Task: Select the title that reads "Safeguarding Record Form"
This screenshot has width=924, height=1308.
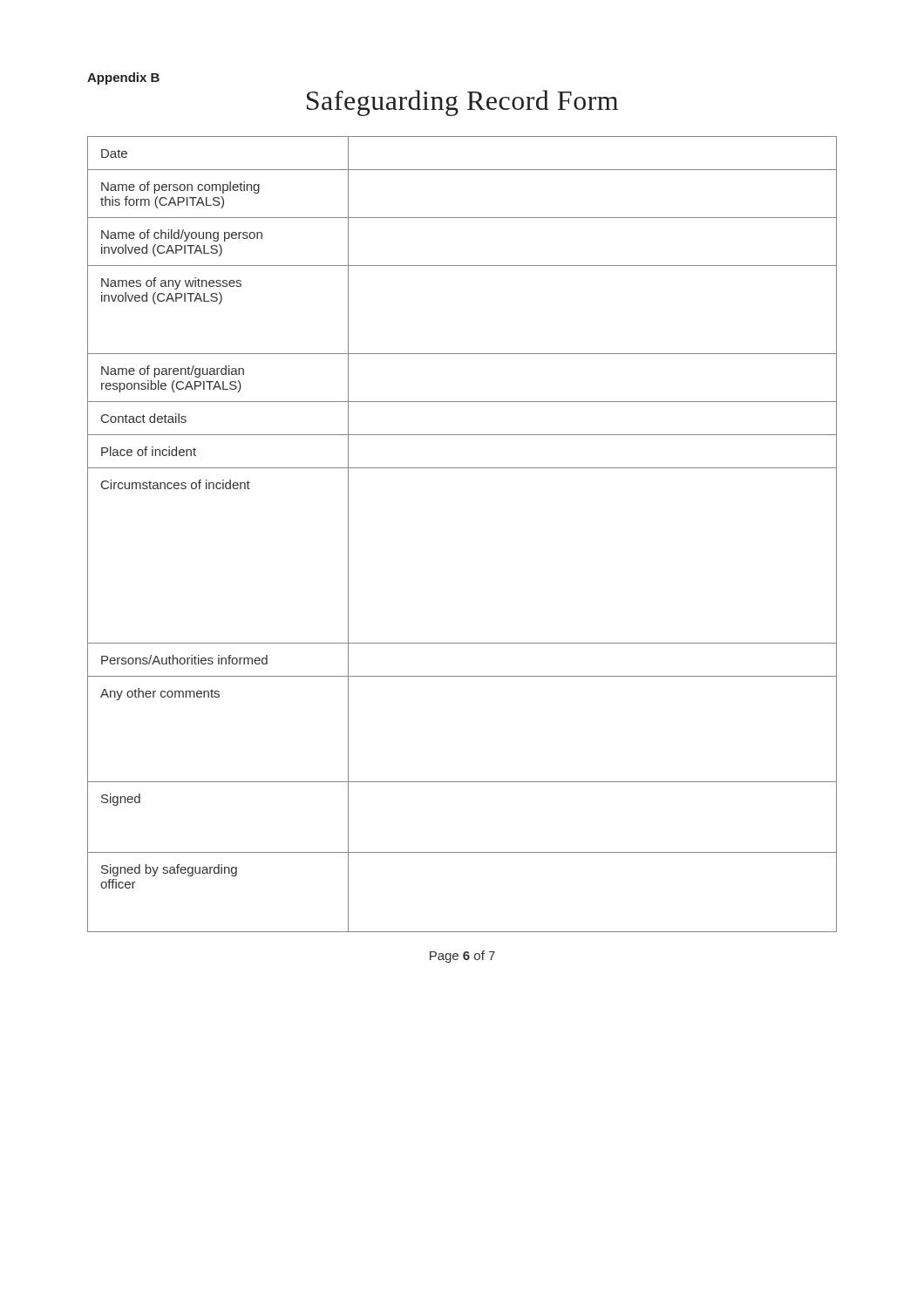Action: click(462, 100)
